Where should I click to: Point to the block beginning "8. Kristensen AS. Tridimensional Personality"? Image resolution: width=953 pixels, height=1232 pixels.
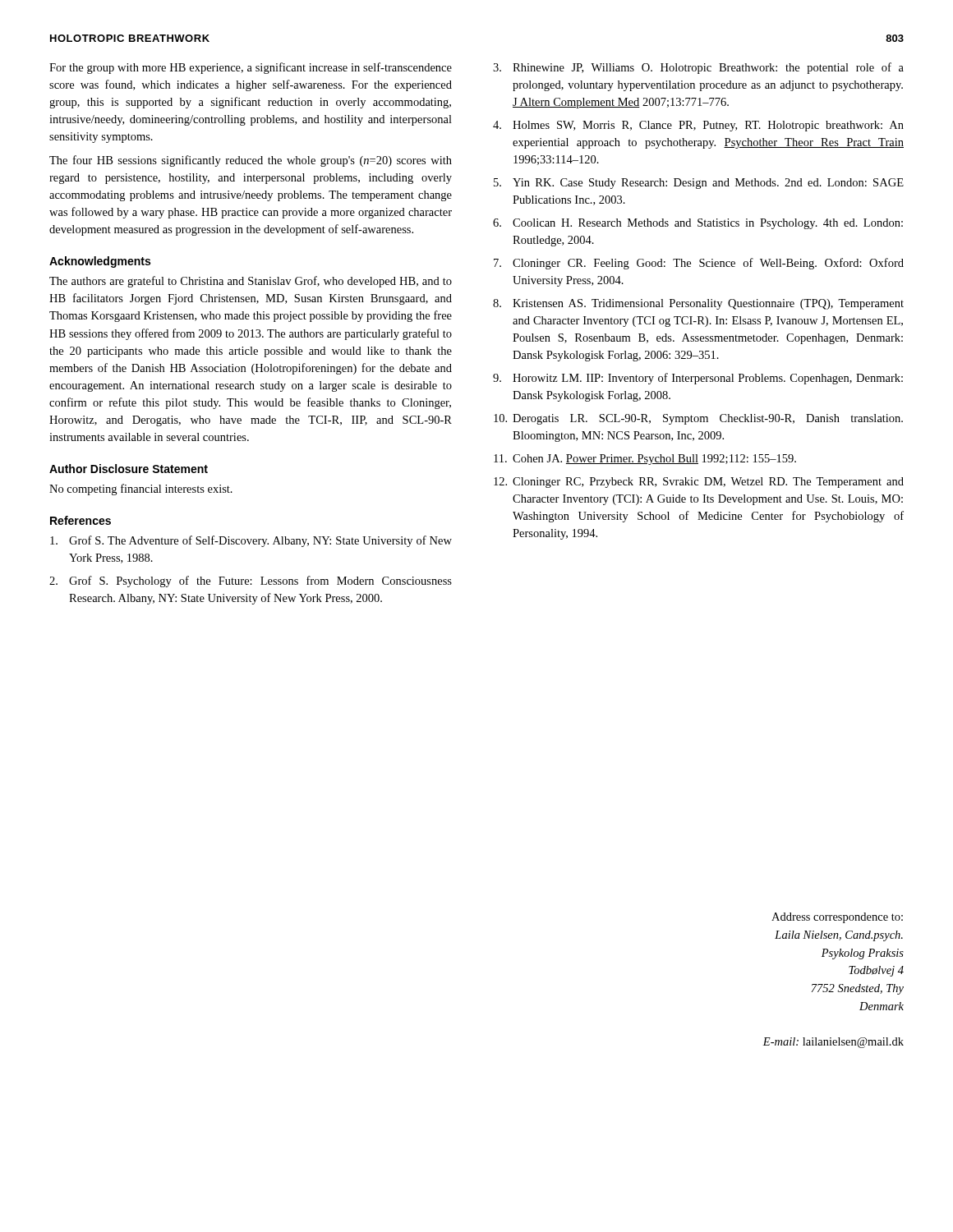[698, 330]
